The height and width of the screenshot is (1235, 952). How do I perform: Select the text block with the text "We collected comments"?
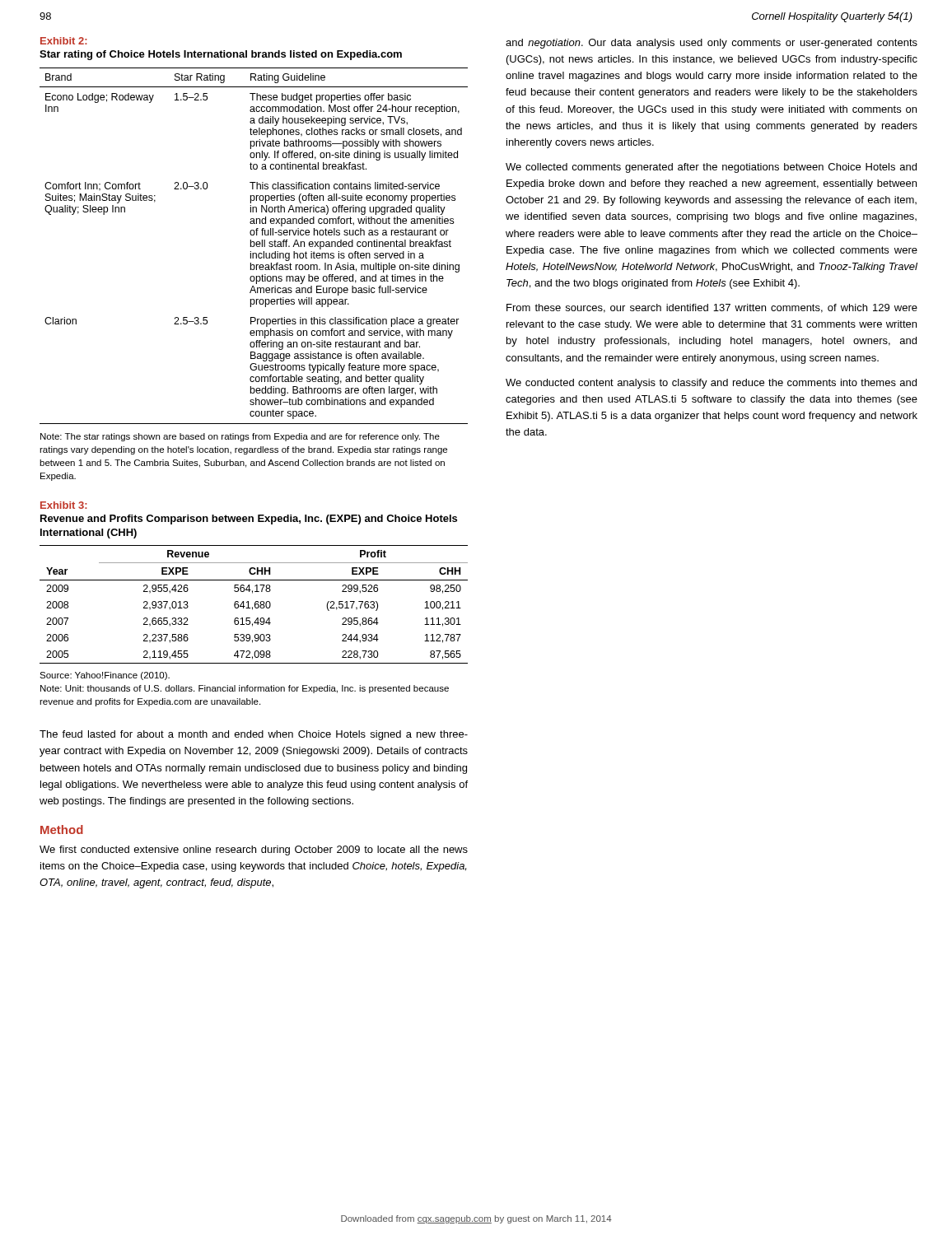click(x=712, y=225)
